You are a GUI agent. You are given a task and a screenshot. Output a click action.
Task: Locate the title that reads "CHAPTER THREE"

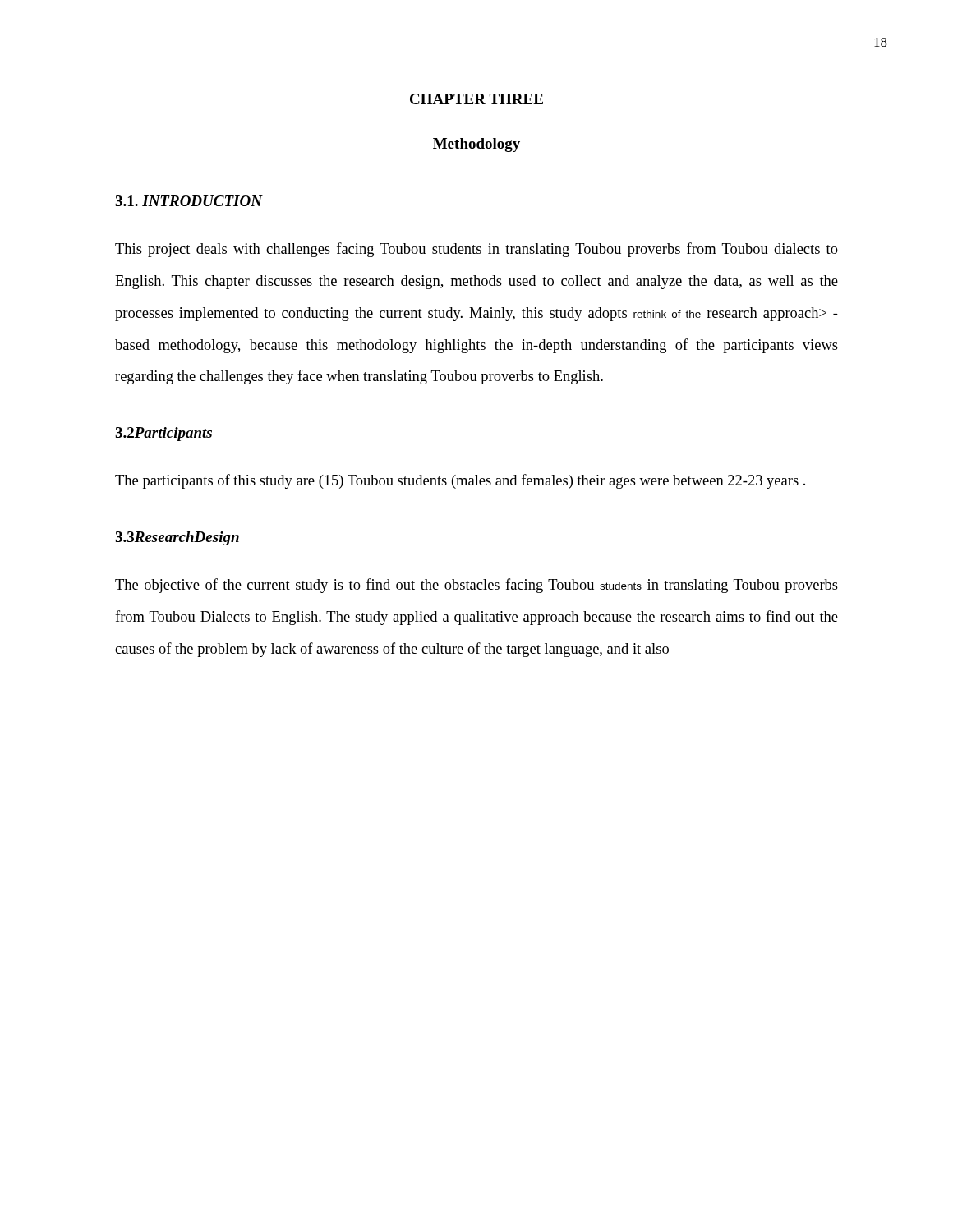[476, 99]
